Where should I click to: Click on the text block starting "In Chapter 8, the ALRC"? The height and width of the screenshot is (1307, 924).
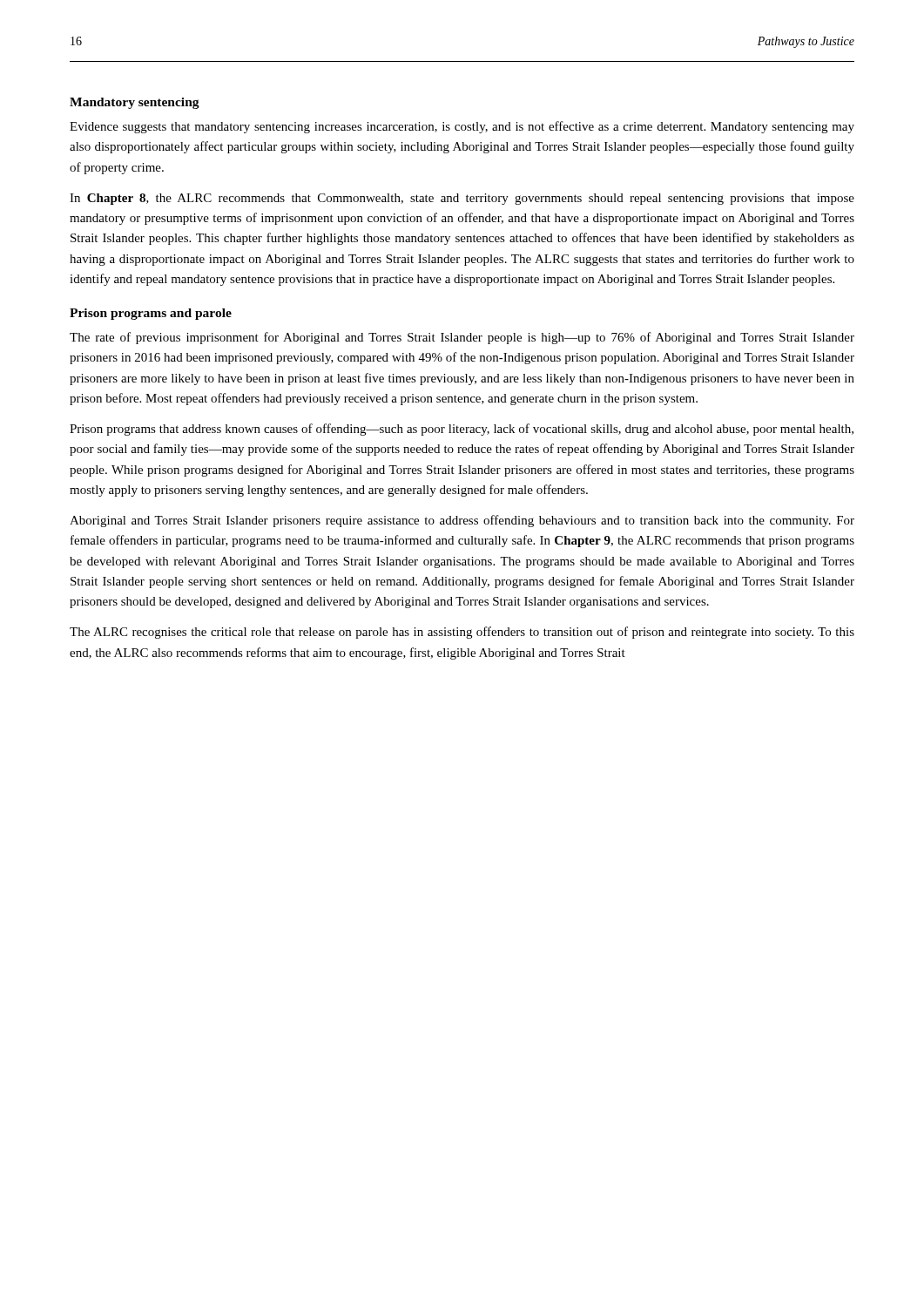462,238
